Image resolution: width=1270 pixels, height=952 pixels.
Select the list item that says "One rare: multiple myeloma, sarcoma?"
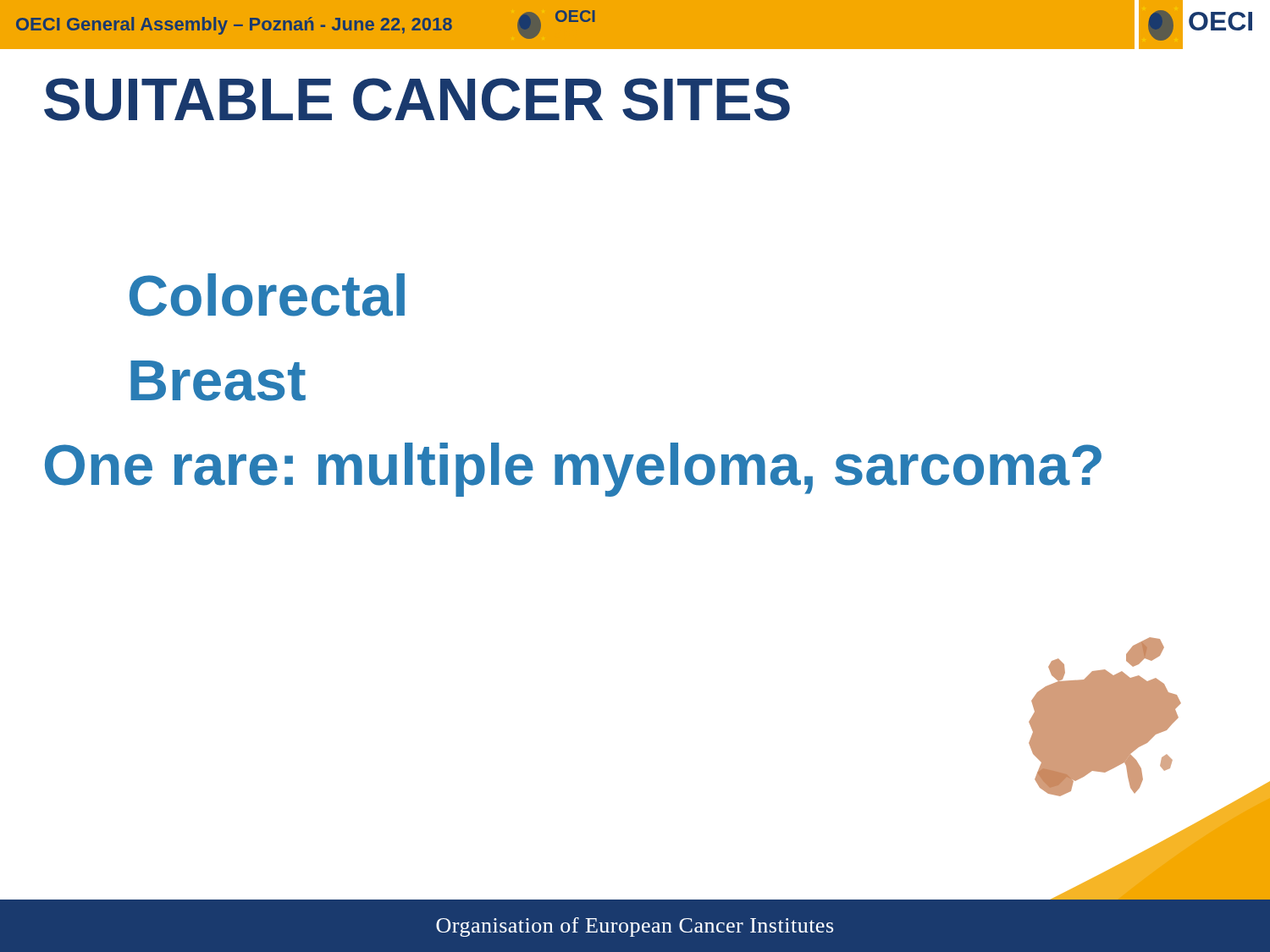point(573,465)
